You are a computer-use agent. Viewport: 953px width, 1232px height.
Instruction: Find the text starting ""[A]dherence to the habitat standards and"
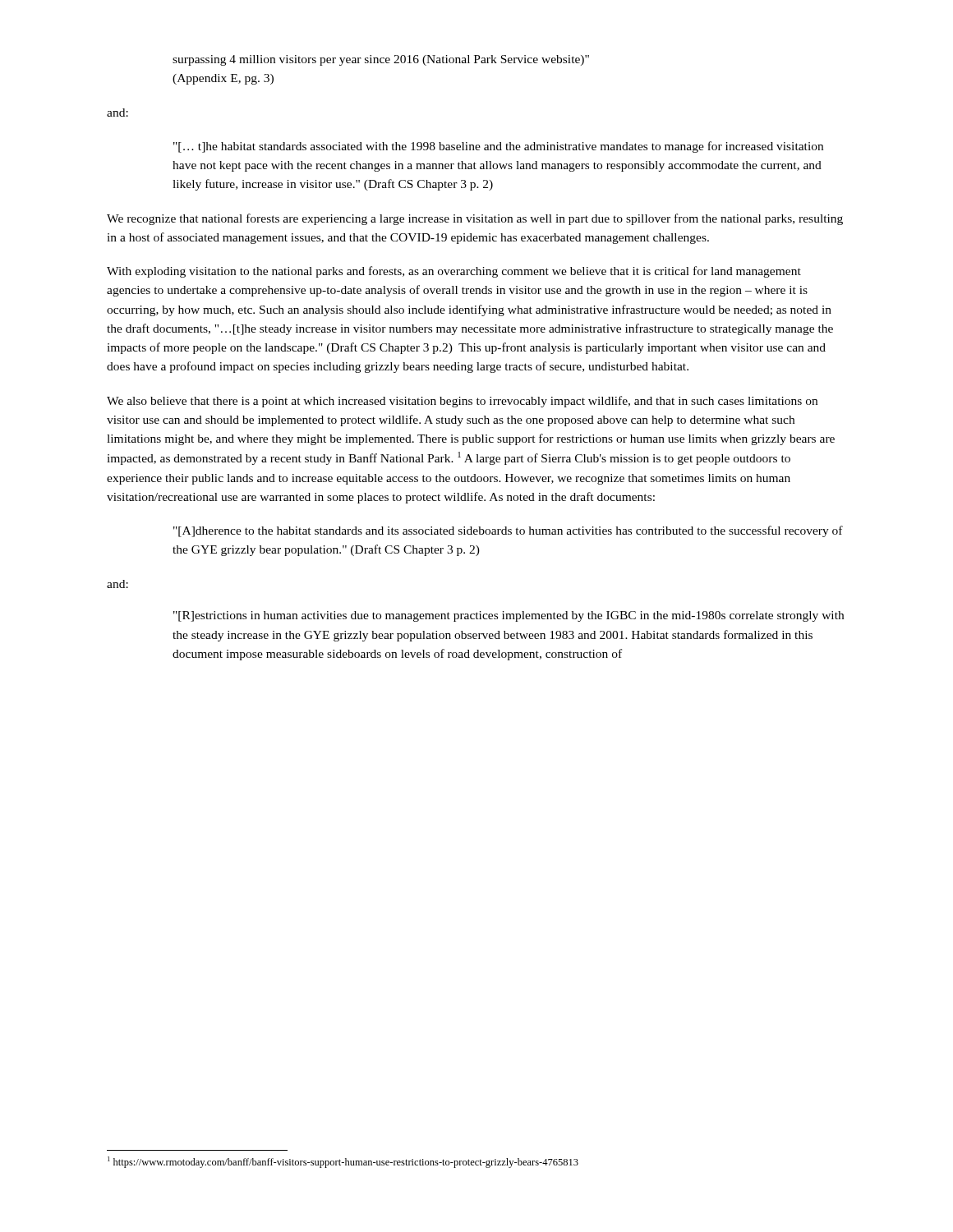(509, 540)
